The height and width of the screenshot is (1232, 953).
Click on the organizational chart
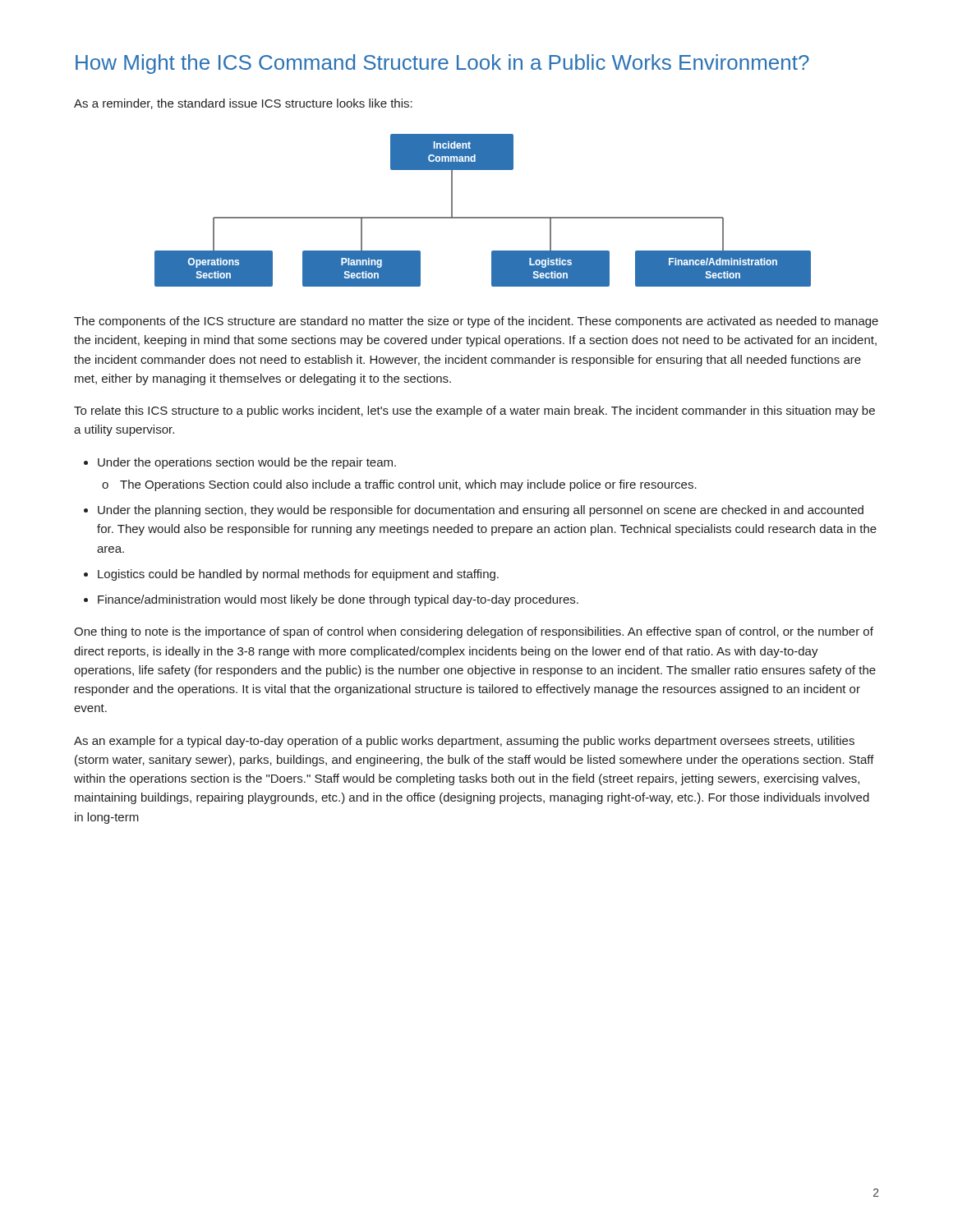pos(476,209)
